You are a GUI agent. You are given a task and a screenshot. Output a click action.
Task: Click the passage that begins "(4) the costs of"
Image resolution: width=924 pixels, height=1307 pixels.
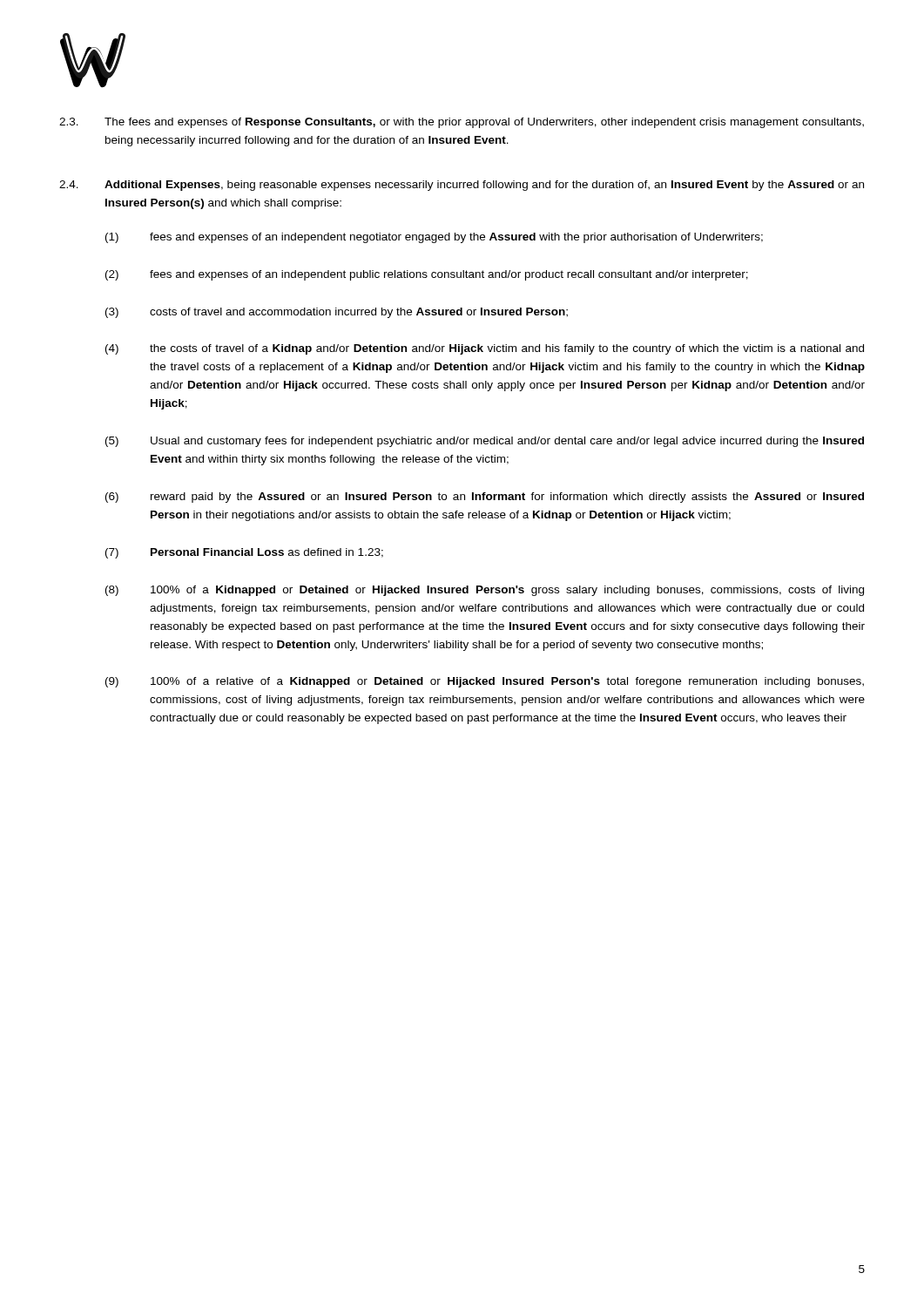point(485,377)
